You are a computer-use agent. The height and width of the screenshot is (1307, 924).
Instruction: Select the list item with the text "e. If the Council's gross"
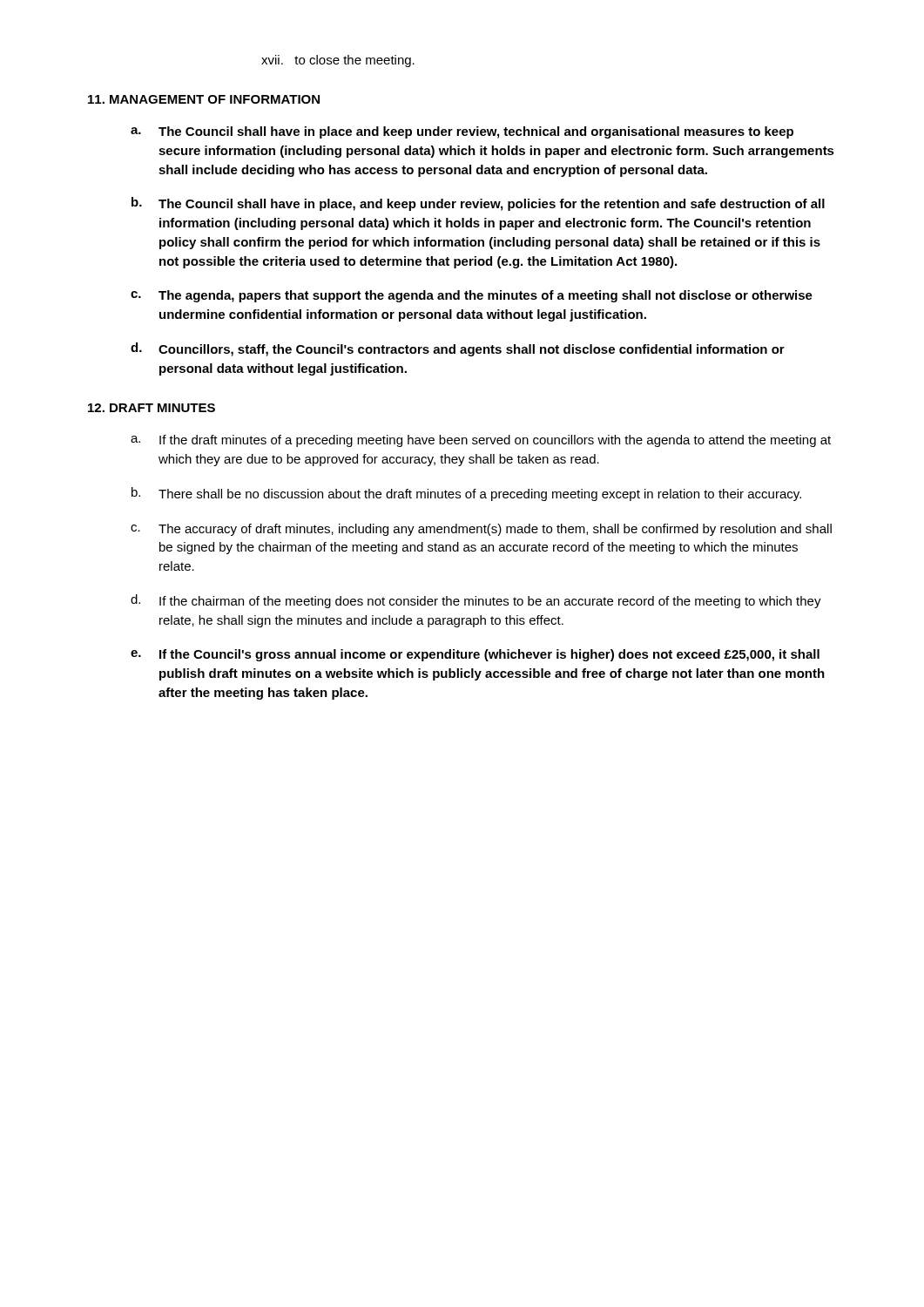(x=484, y=673)
